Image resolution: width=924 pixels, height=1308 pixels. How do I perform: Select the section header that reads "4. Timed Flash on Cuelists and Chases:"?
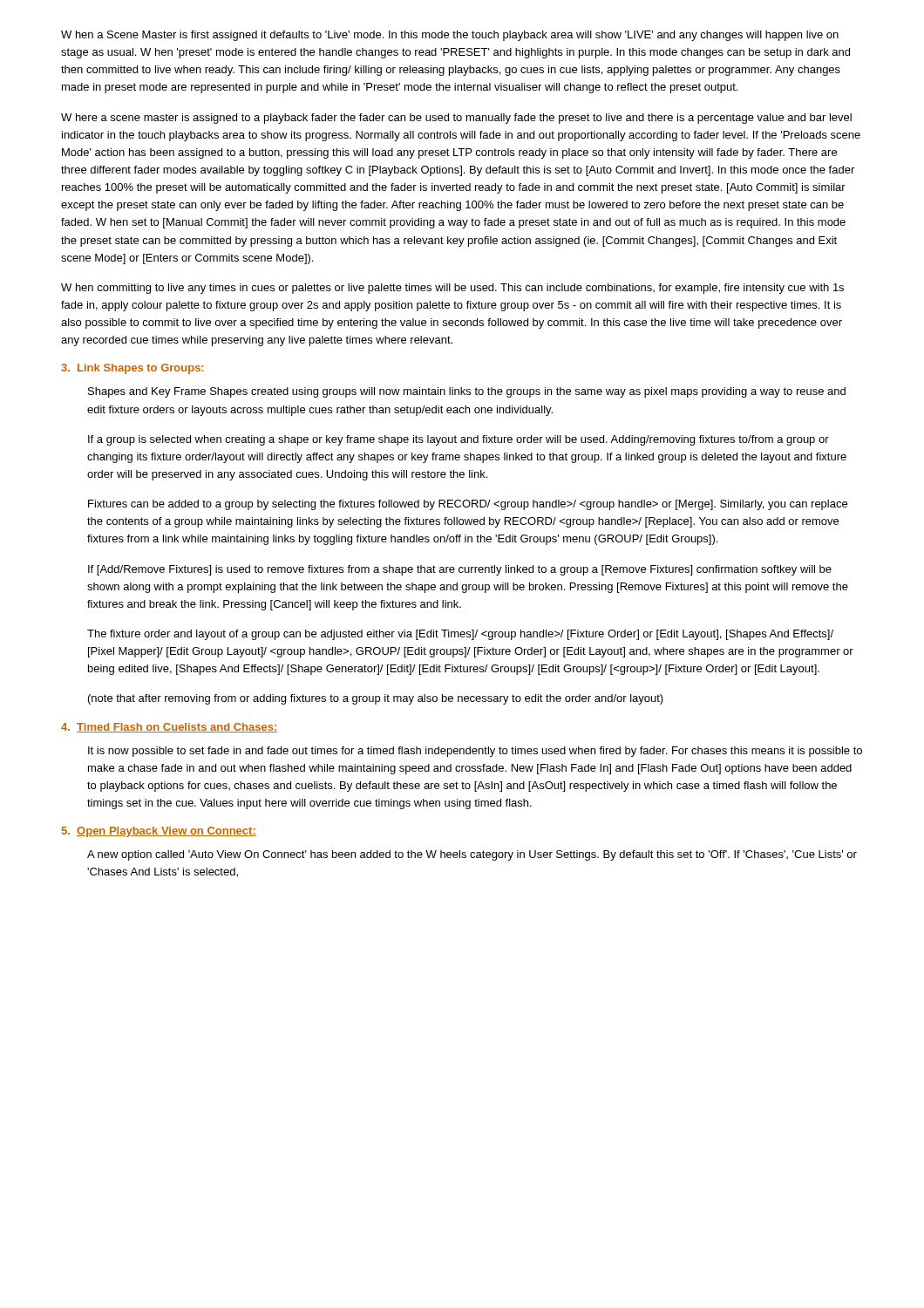169,726
